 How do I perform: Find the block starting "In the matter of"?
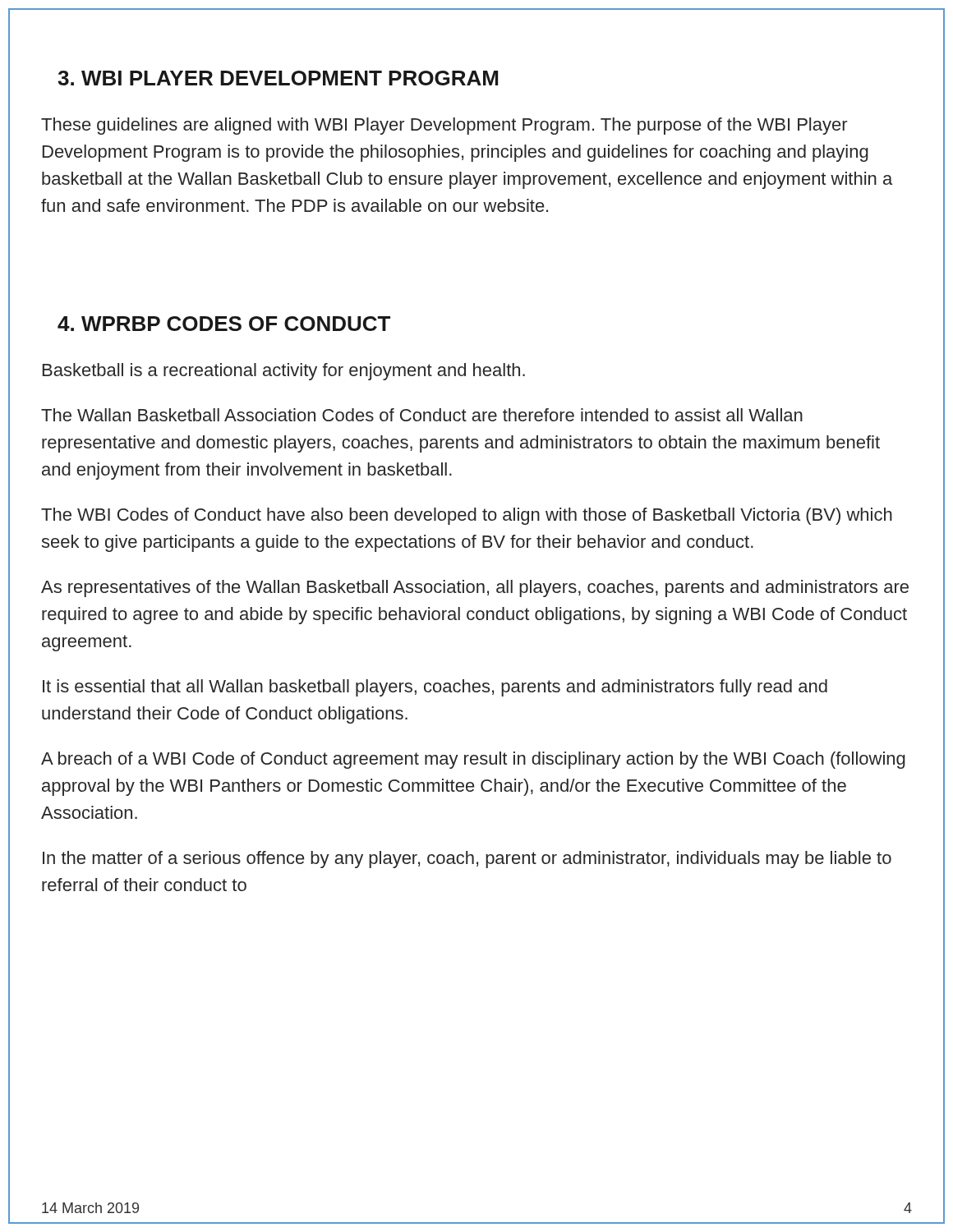click(x=466, y=871)
